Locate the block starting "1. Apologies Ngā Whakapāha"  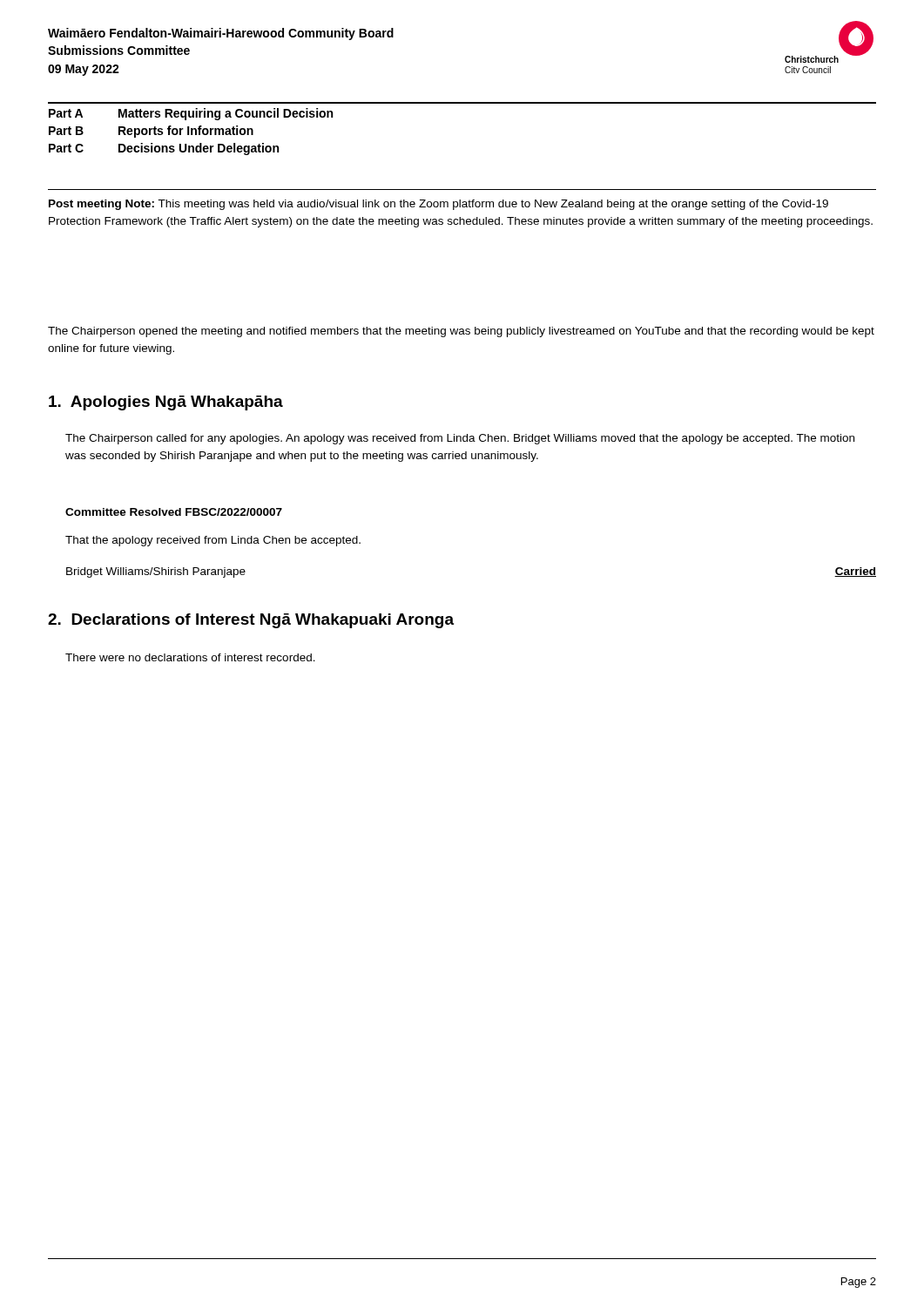click(165, 401)
